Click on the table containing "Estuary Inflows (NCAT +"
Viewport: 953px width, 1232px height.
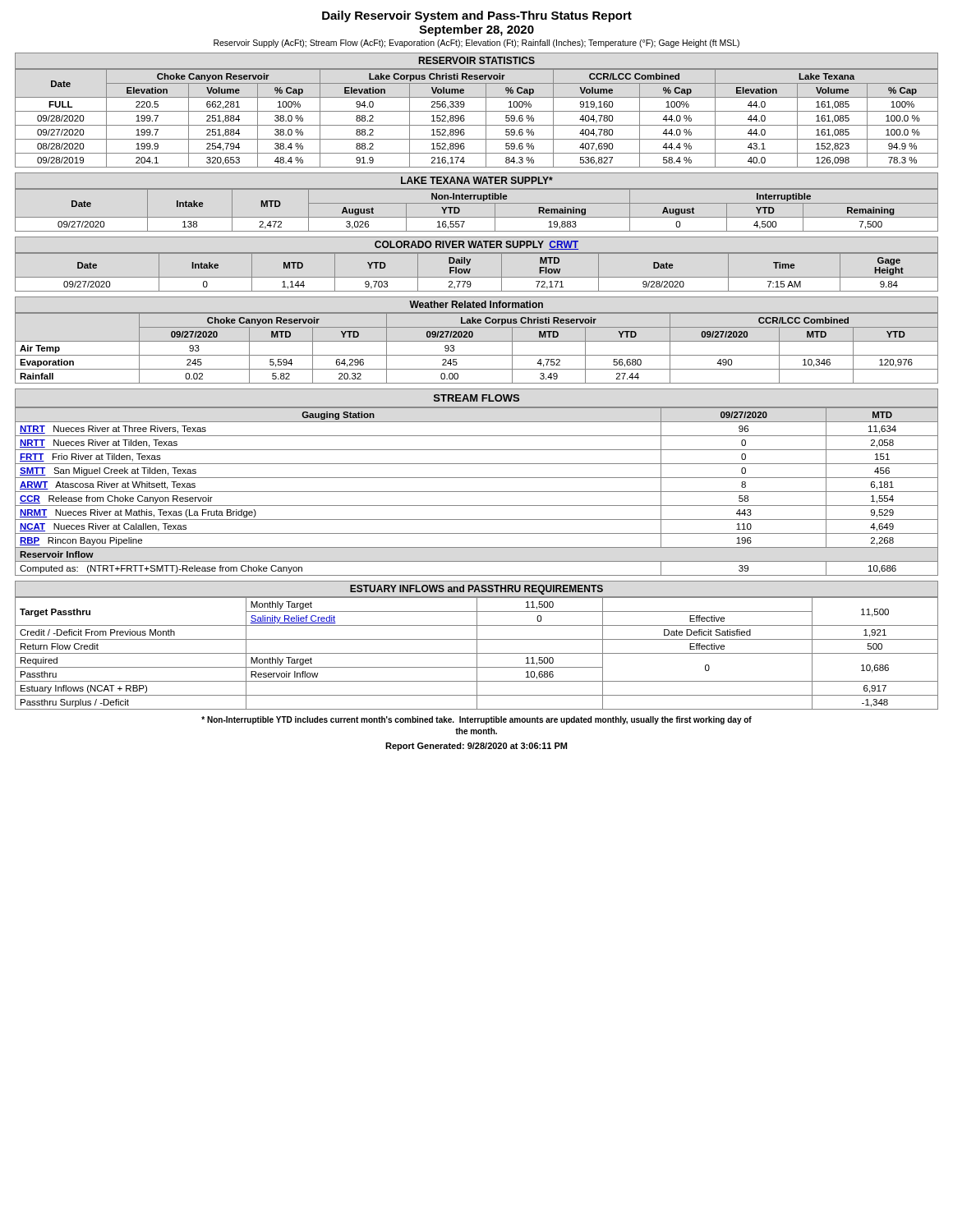(x=476, y=653)
